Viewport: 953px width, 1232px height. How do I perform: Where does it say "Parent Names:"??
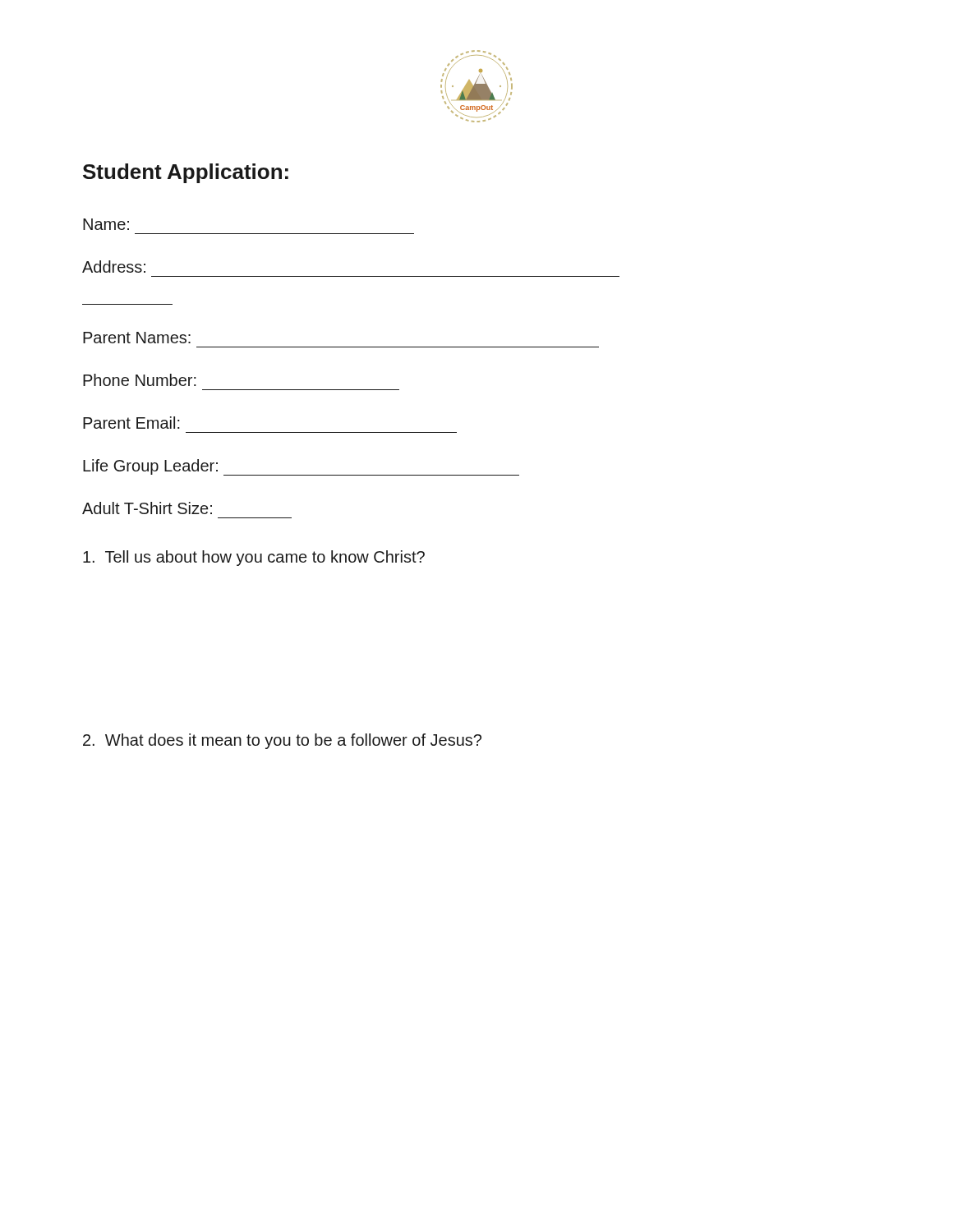[341, 338]
